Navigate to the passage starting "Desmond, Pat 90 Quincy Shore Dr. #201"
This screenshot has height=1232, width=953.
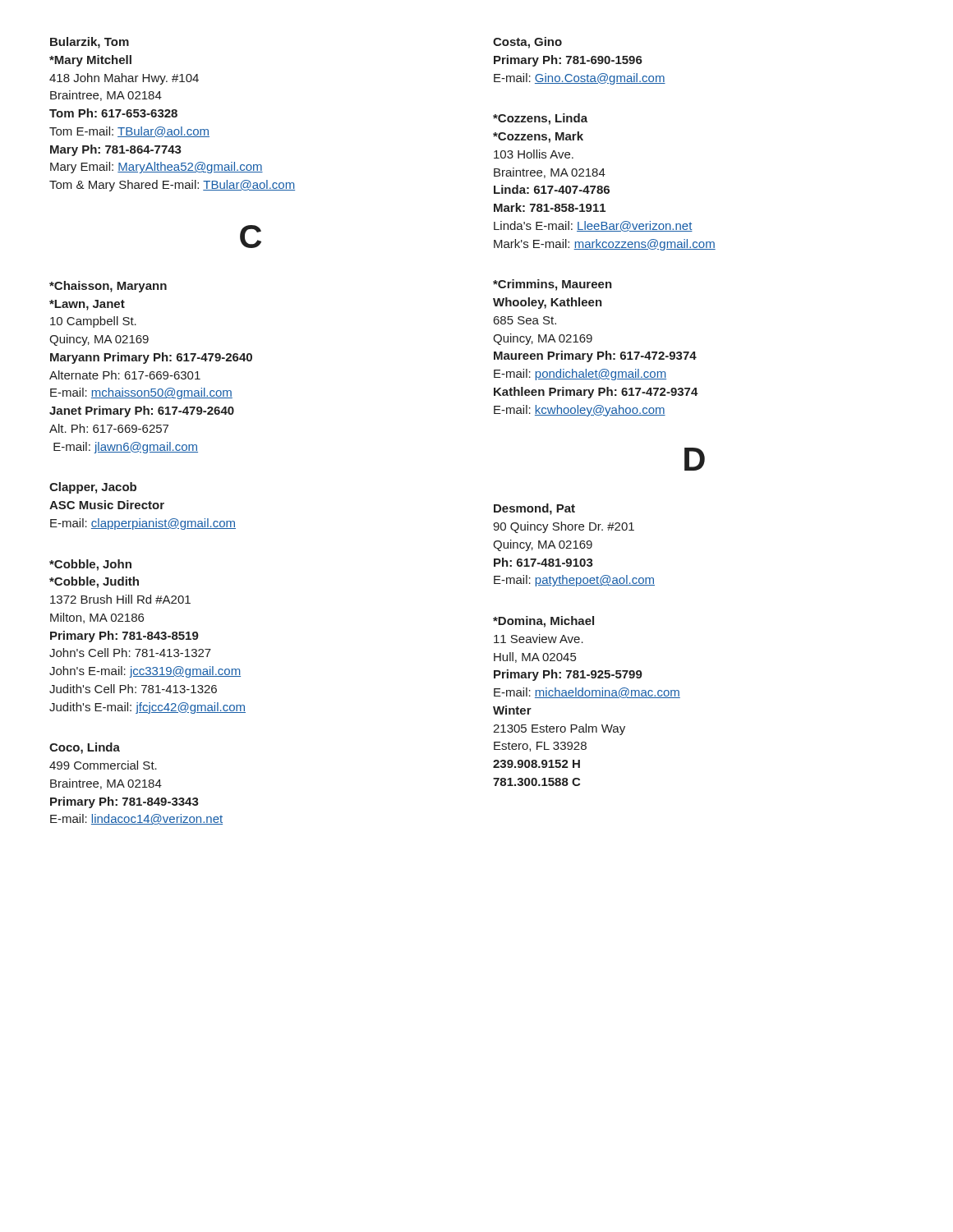point(574,544)
